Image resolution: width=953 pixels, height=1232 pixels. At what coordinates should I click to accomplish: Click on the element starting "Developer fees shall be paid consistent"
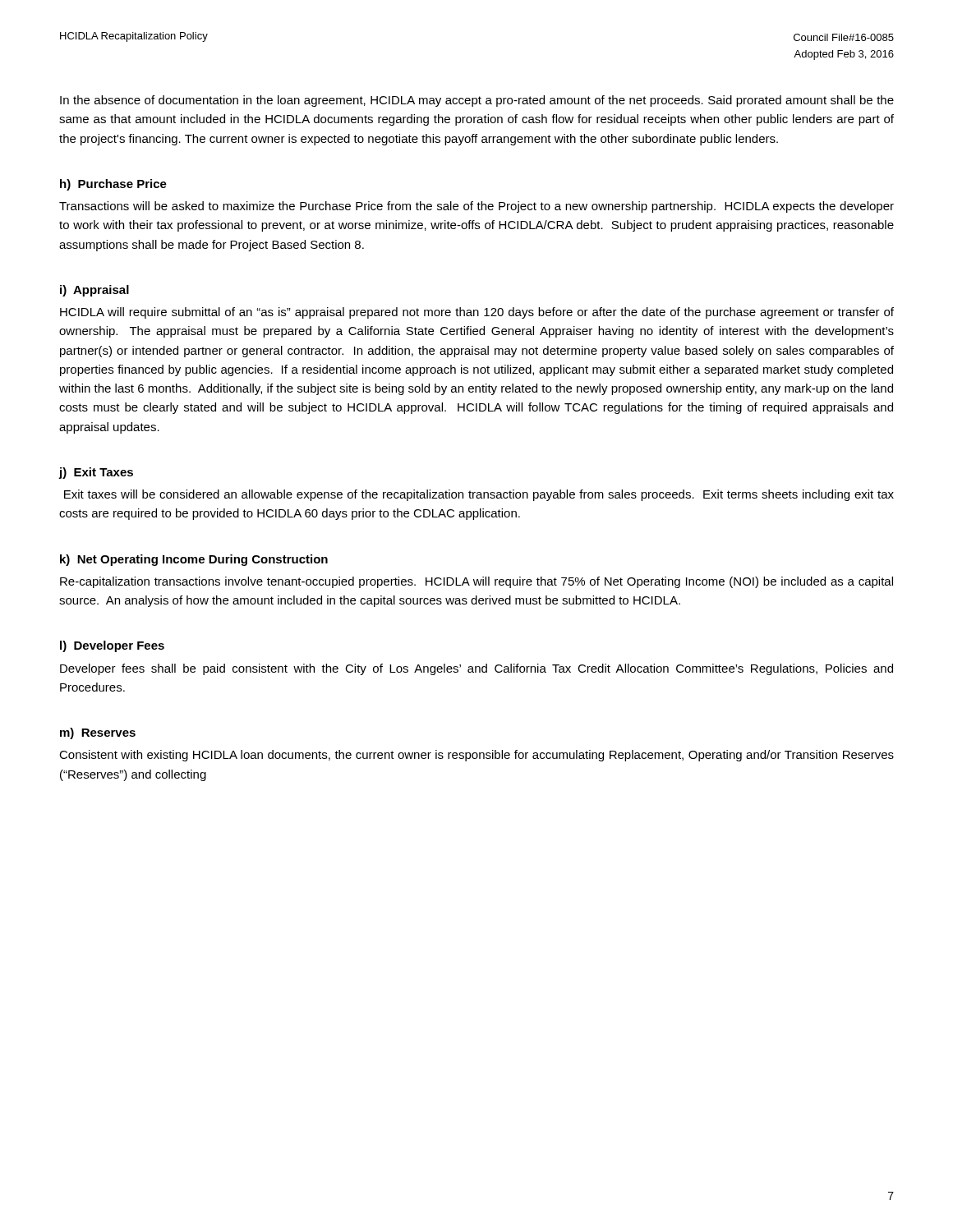pyautogui.click(x=476, y=677)
